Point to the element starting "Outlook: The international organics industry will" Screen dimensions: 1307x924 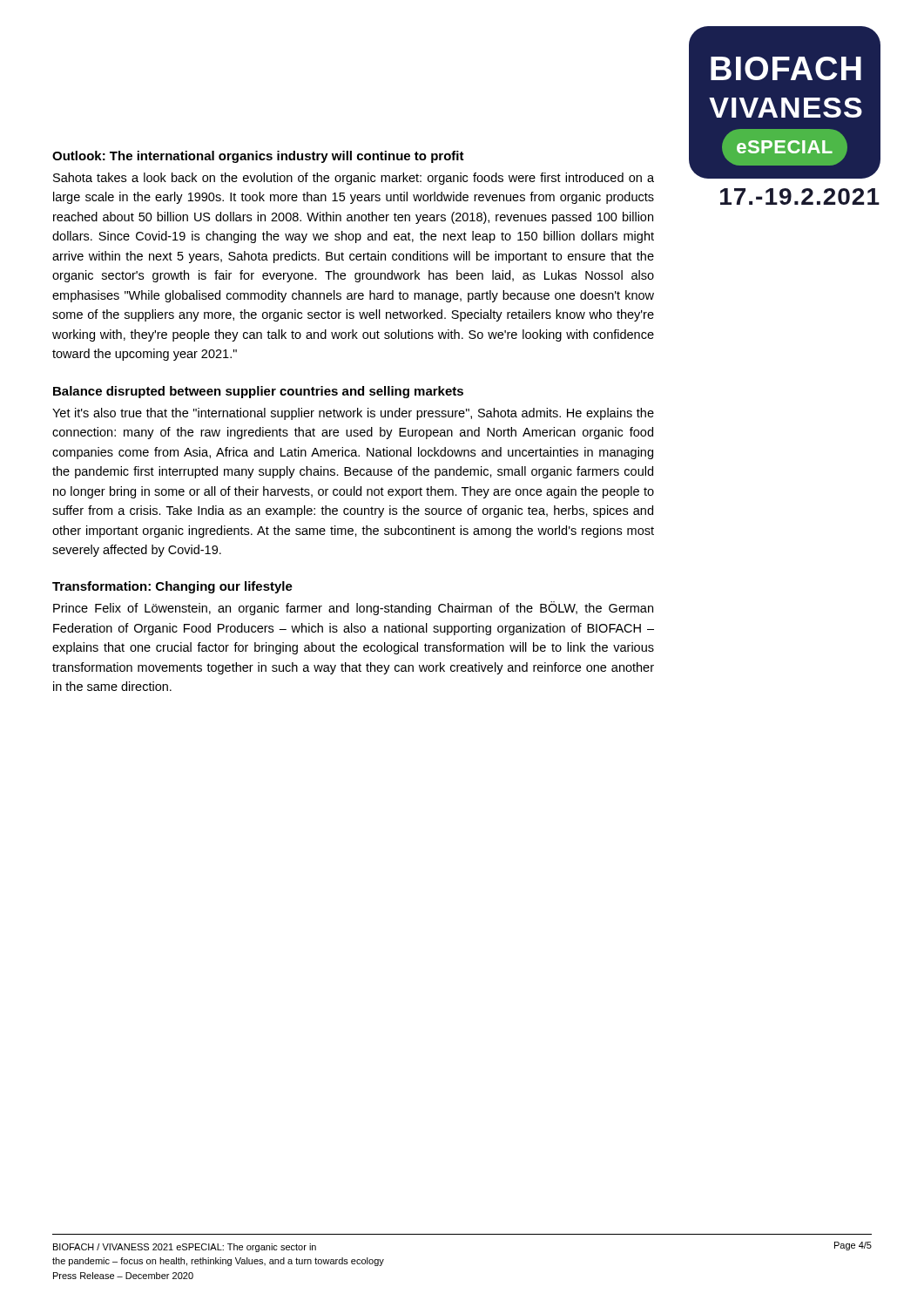click(x=258, y=156)
